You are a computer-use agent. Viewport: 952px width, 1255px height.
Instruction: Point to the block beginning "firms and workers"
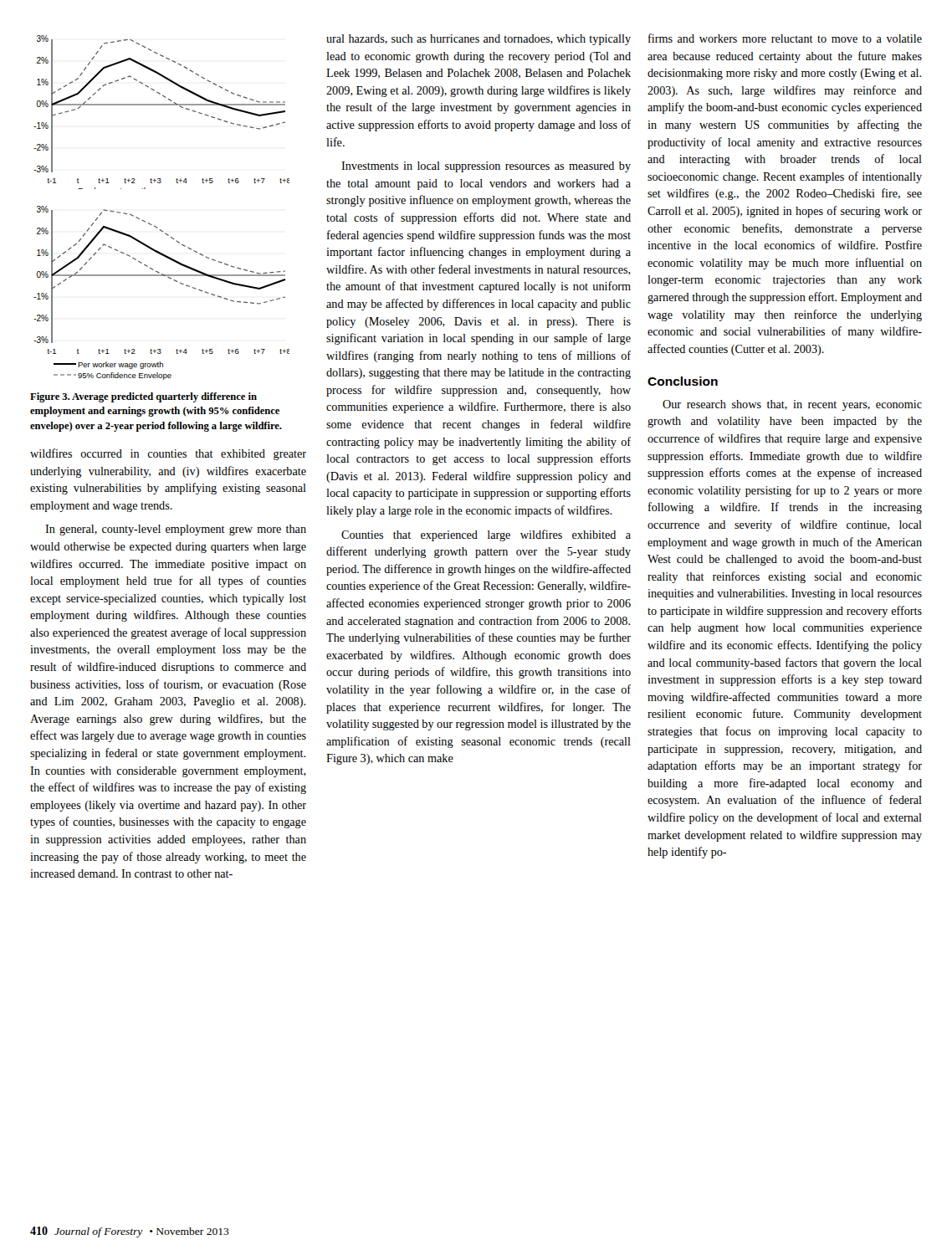(785, 194)
